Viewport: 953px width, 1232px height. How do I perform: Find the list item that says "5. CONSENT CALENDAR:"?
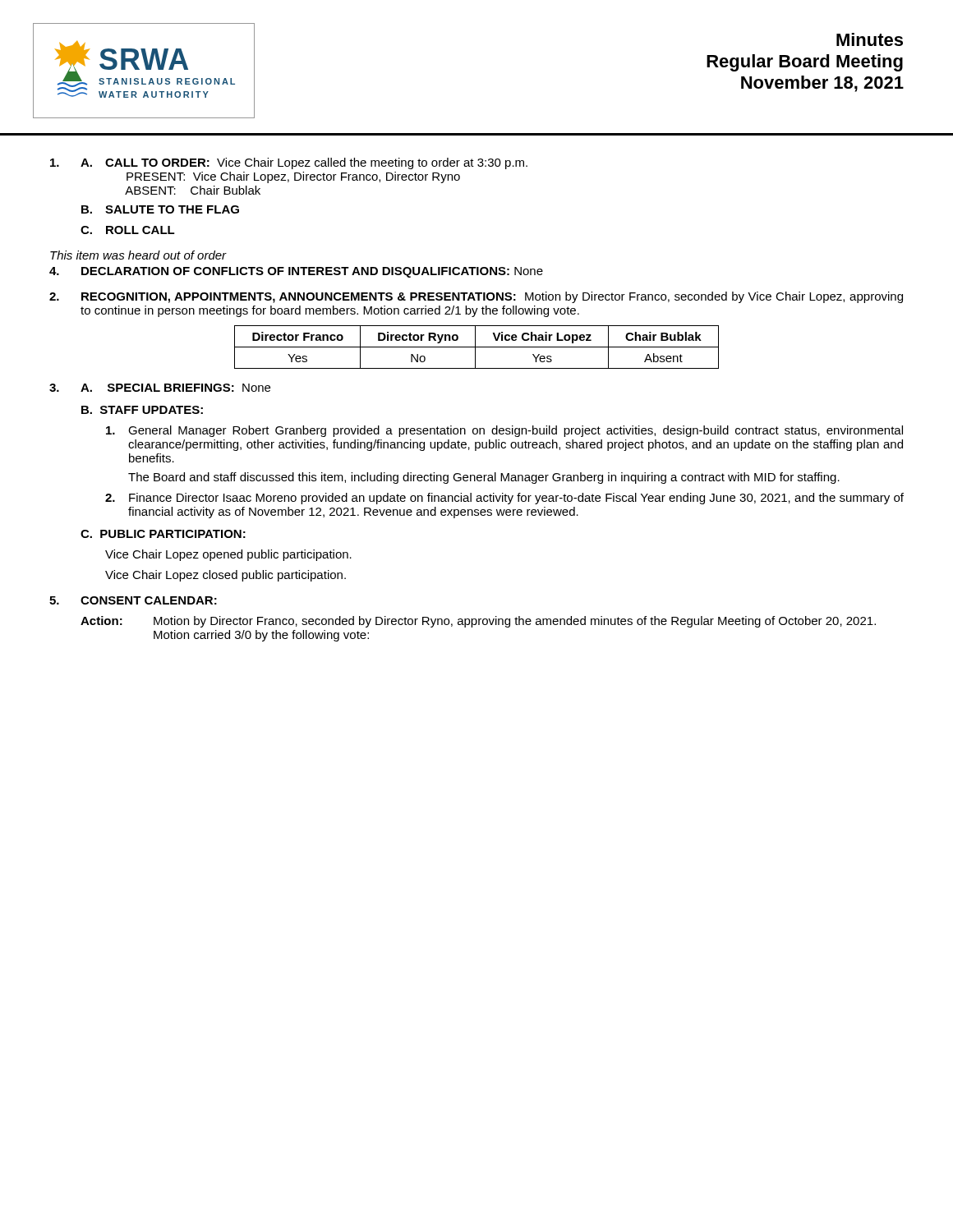point(133,600)
